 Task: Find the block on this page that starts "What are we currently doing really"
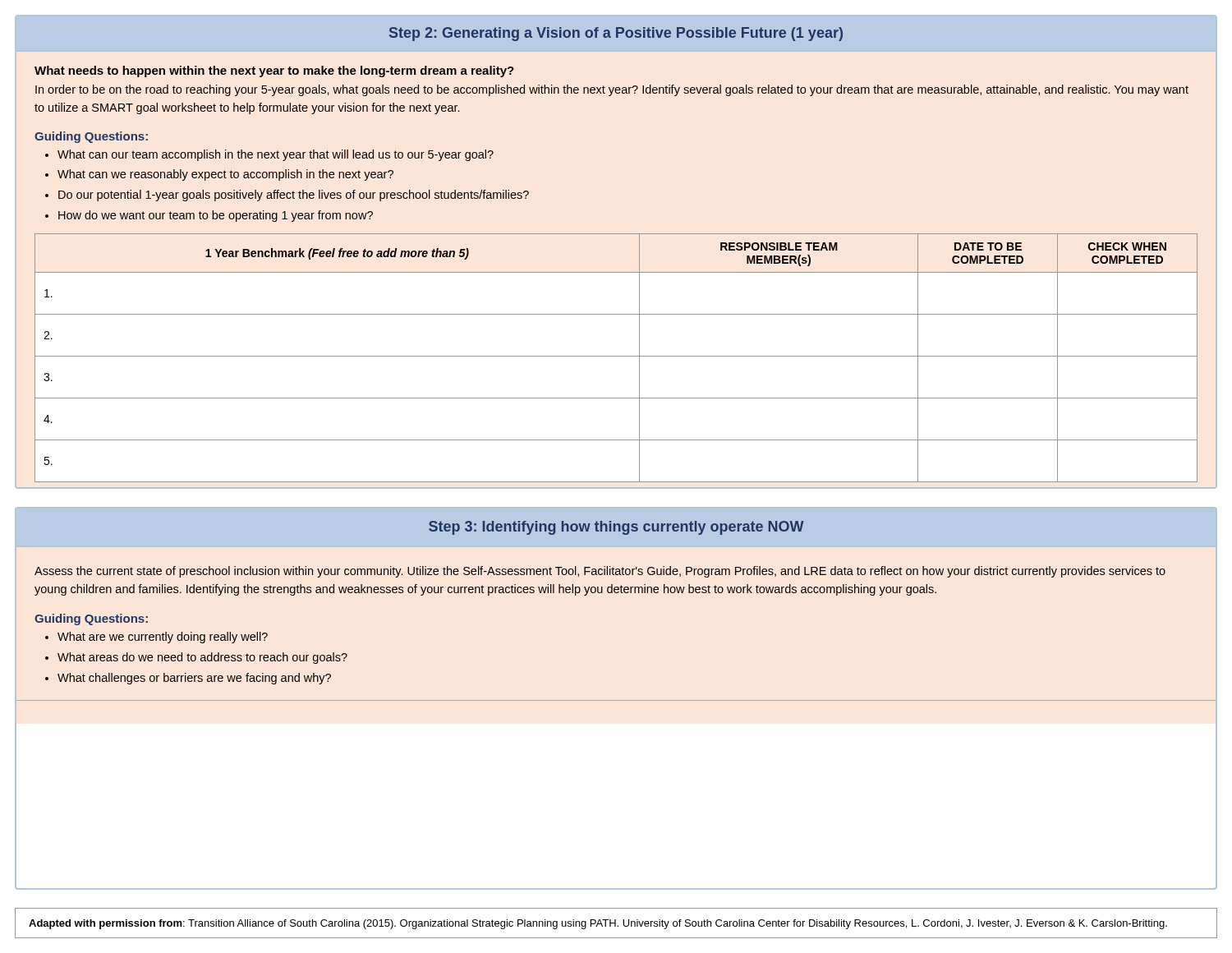point(163,637)
